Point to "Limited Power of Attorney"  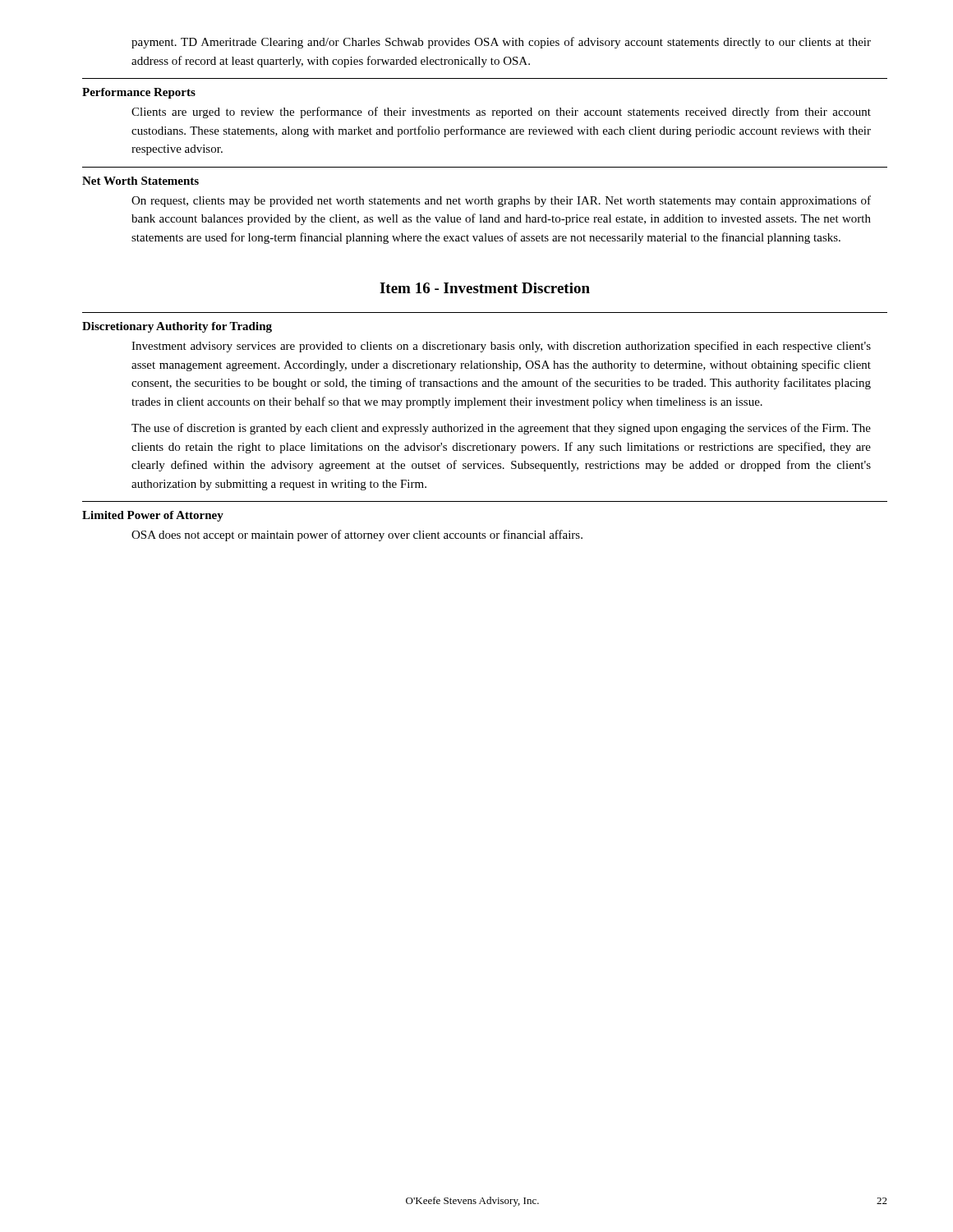tap(153, 516)
